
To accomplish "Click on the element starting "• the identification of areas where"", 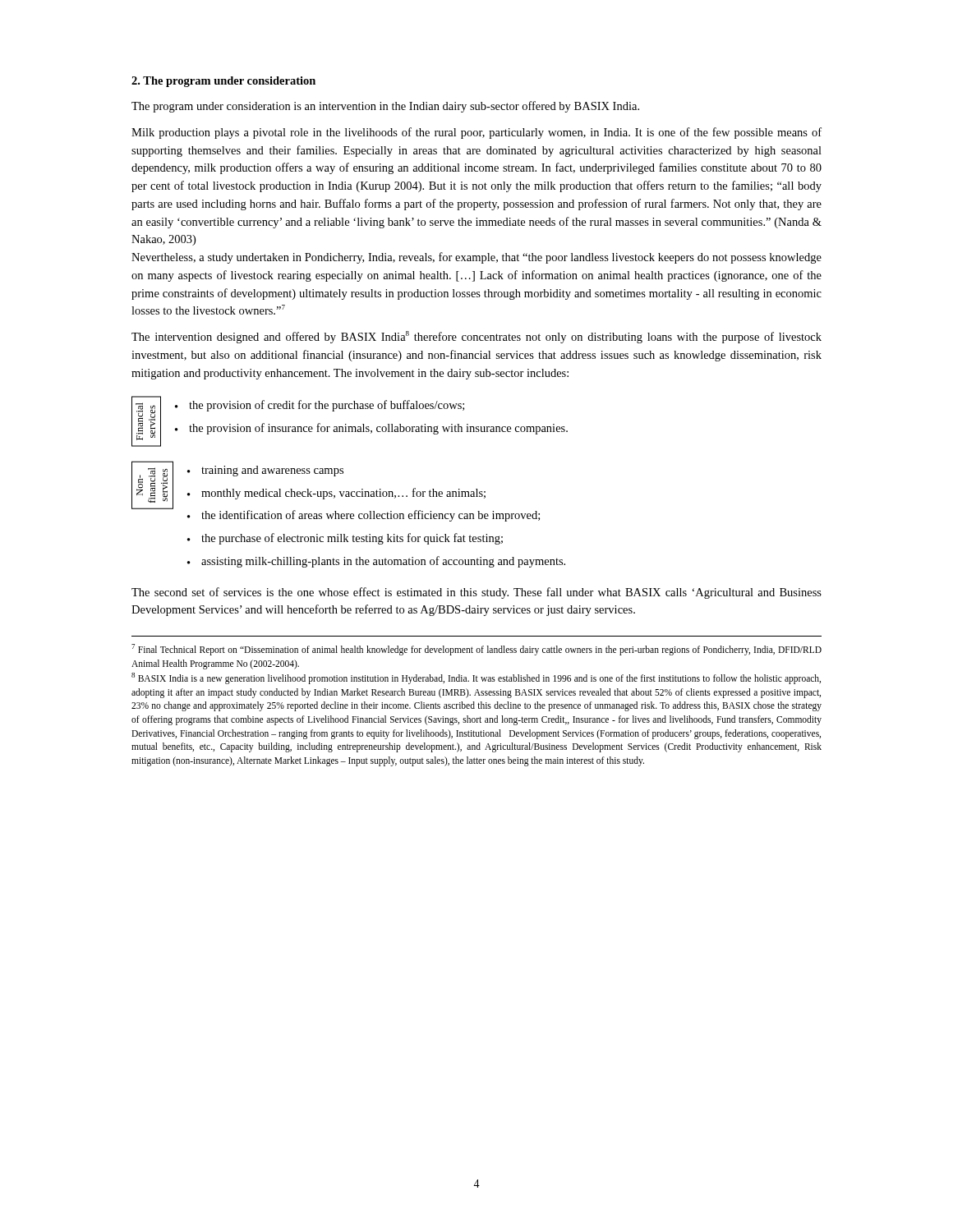I will click(x=364, y=517).
